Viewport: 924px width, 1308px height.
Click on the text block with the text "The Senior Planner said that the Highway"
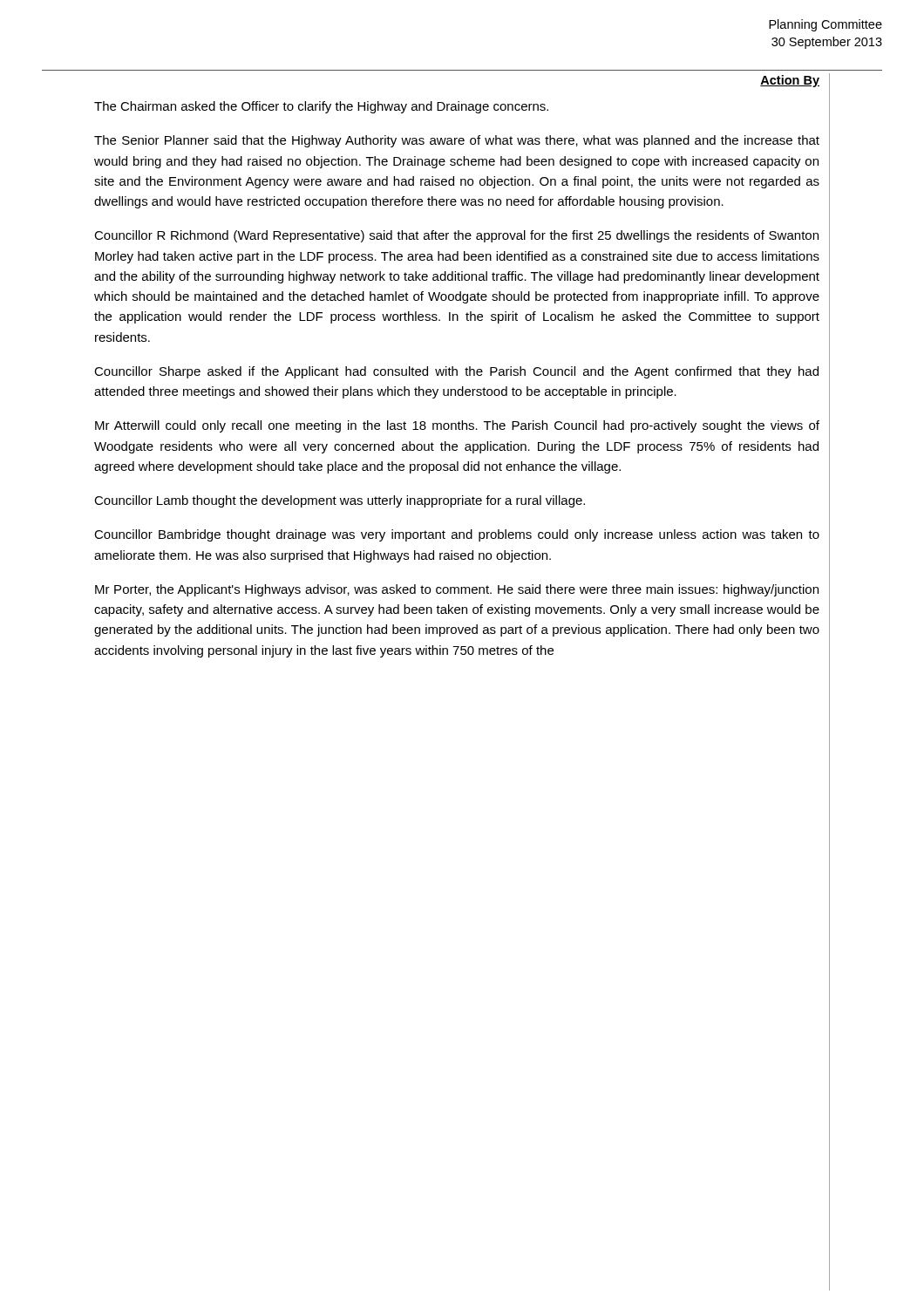coord(457,171)
